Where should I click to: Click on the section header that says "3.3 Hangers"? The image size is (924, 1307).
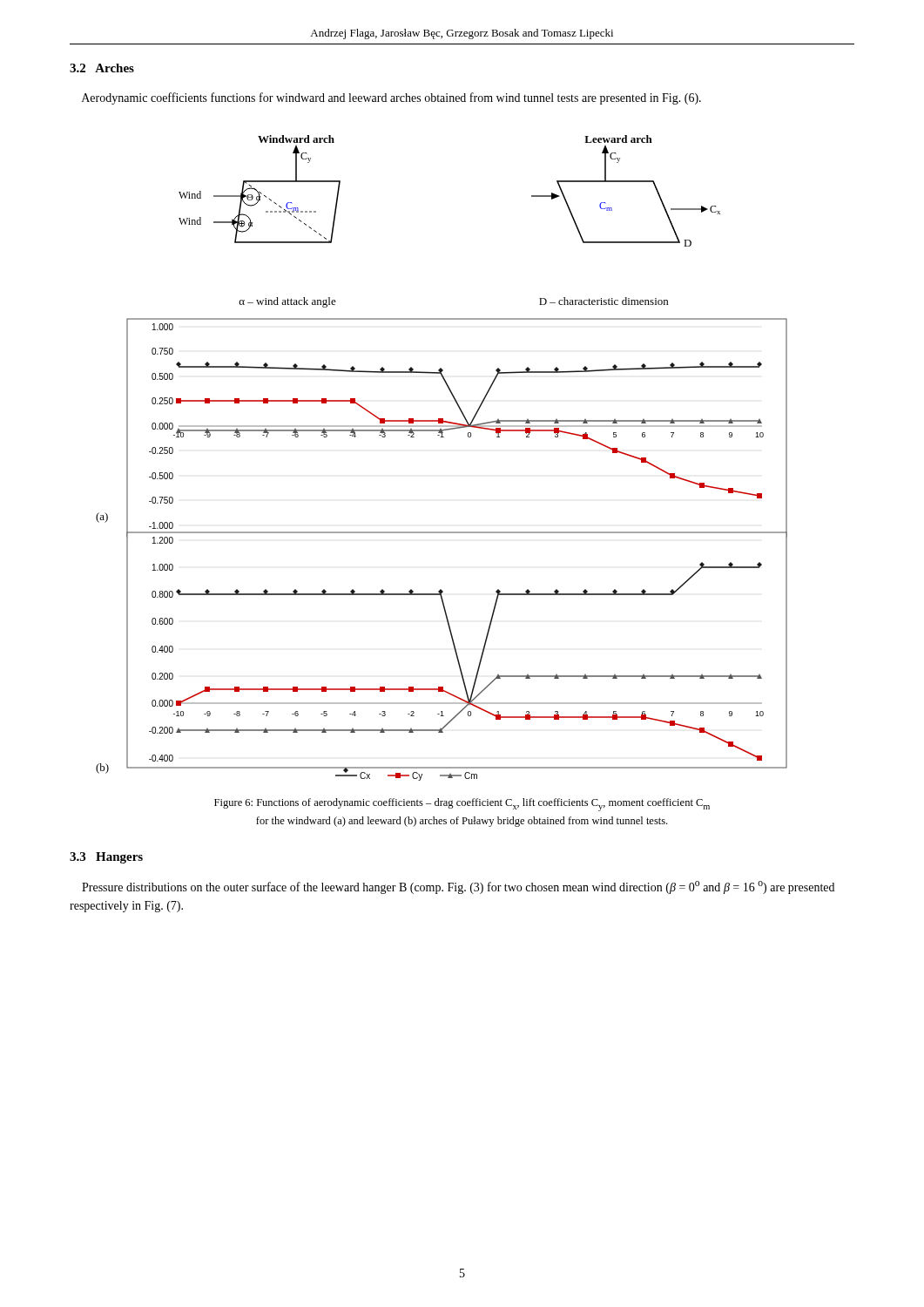point(106,857)
